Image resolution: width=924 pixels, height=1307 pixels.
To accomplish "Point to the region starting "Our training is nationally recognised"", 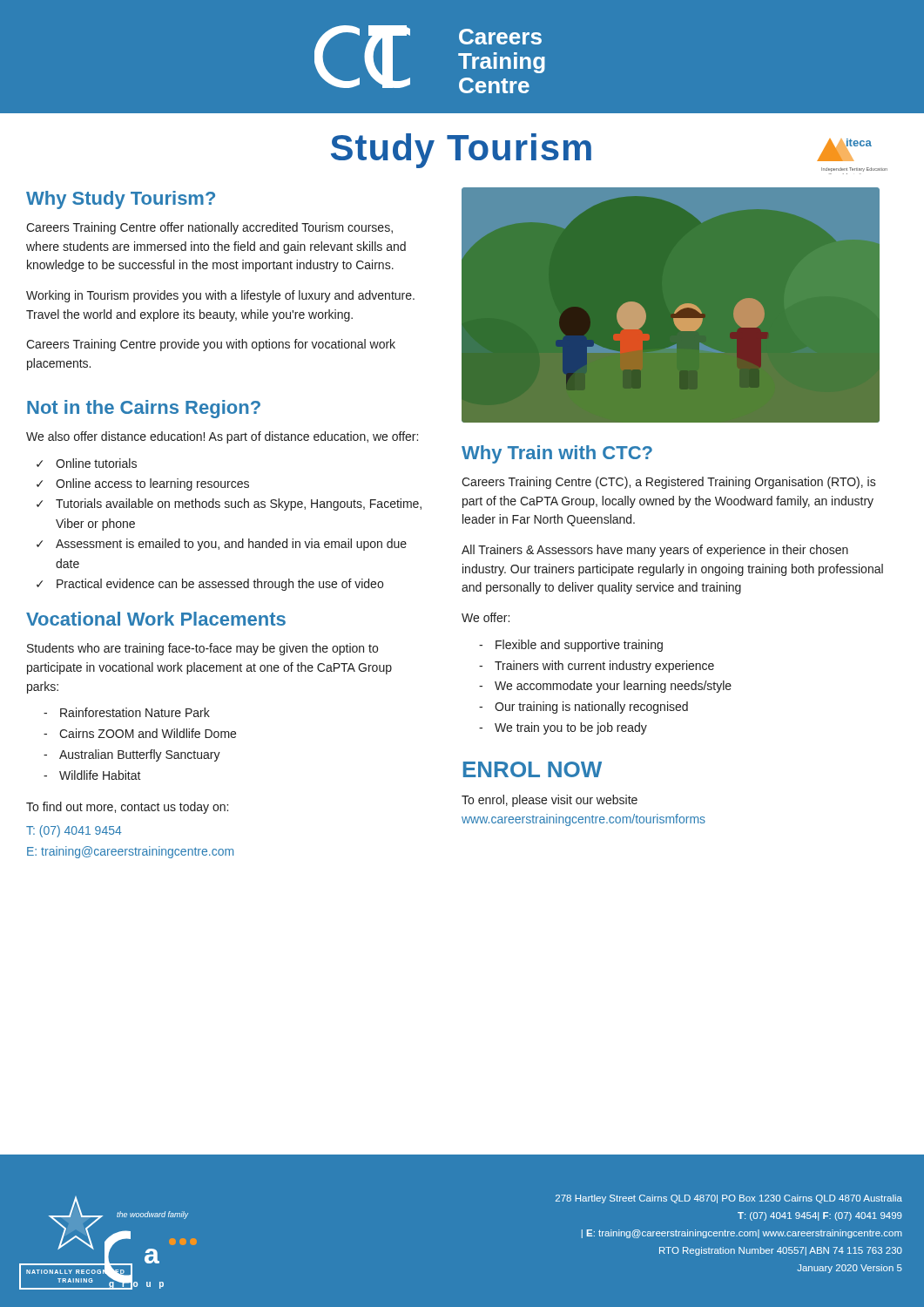I will [x=584, y=708].
